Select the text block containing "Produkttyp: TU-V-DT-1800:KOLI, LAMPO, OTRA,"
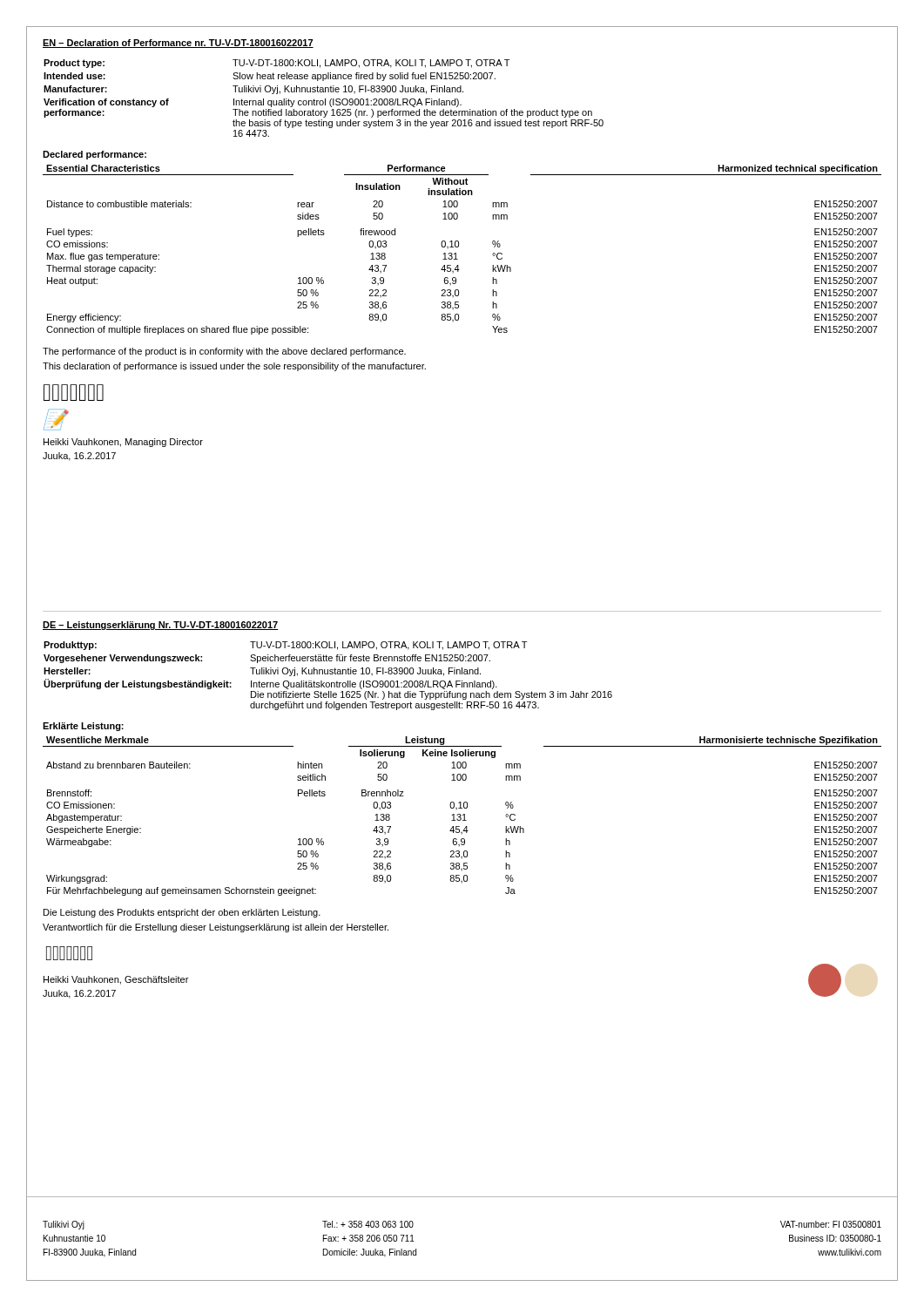The height and width of the screenshot is (1307, 924). click(x=462, y=675)
